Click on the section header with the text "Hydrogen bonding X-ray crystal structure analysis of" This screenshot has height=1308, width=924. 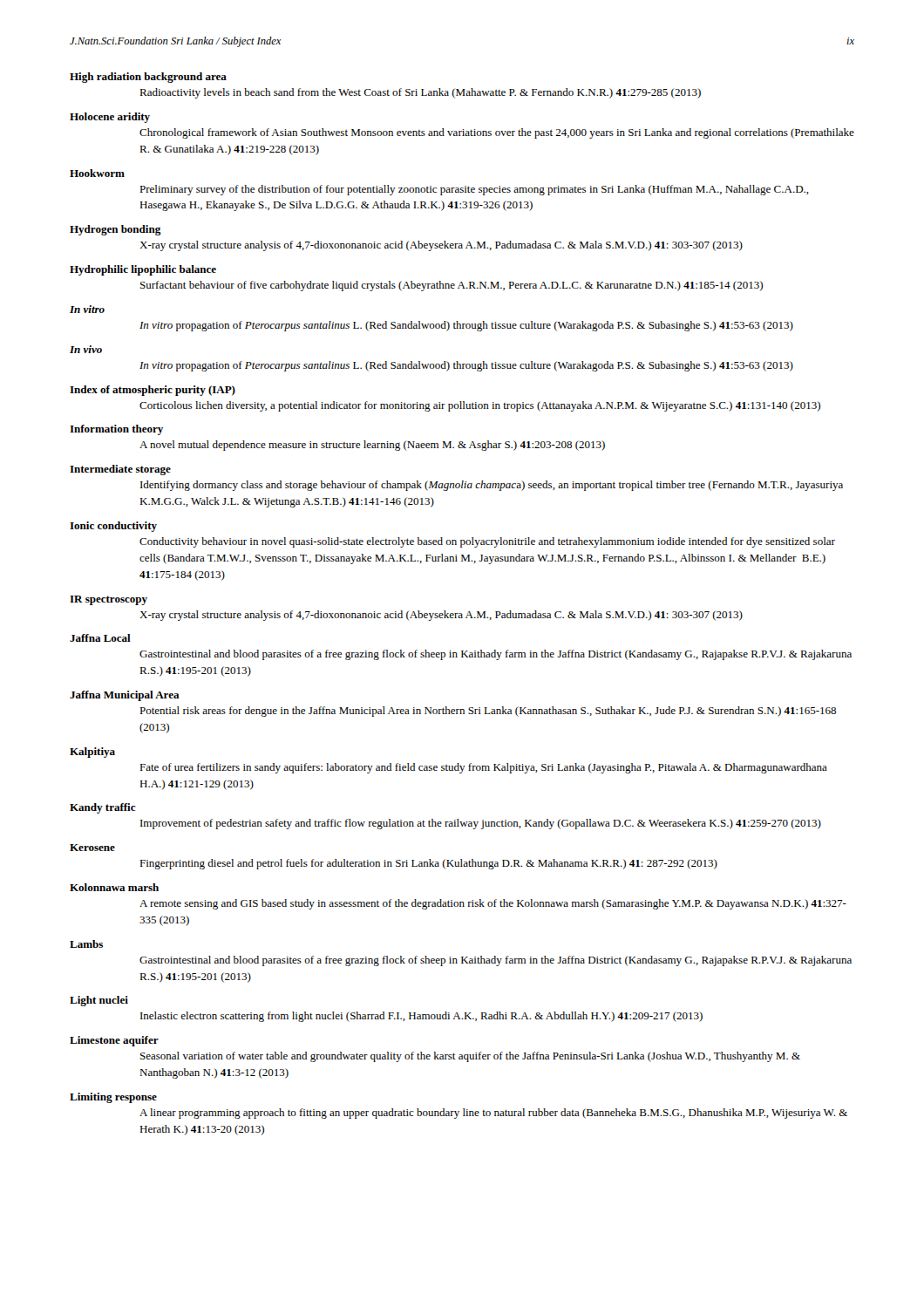coord(462,238)
